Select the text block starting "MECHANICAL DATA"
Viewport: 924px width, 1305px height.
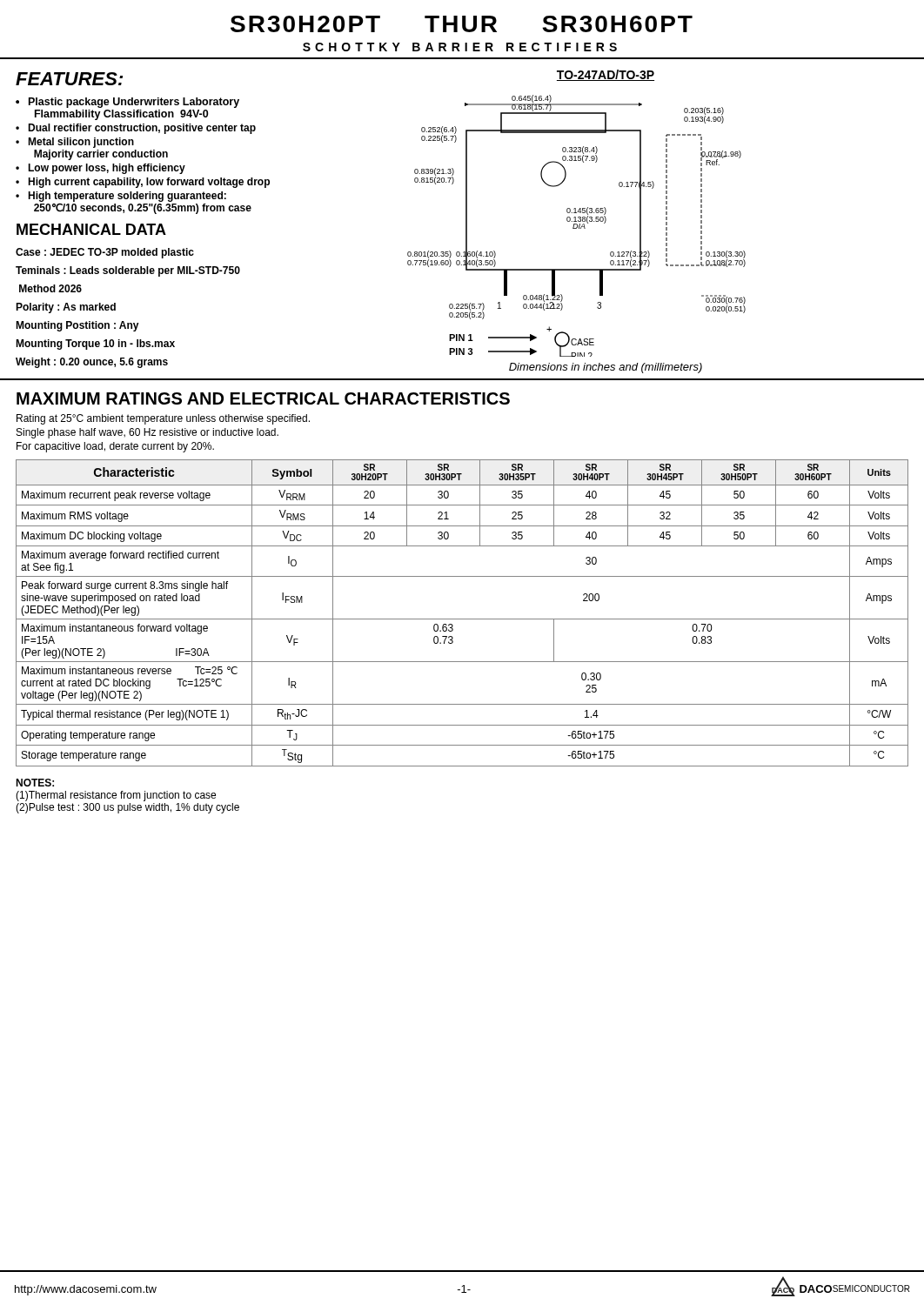[x=91, y=230]
